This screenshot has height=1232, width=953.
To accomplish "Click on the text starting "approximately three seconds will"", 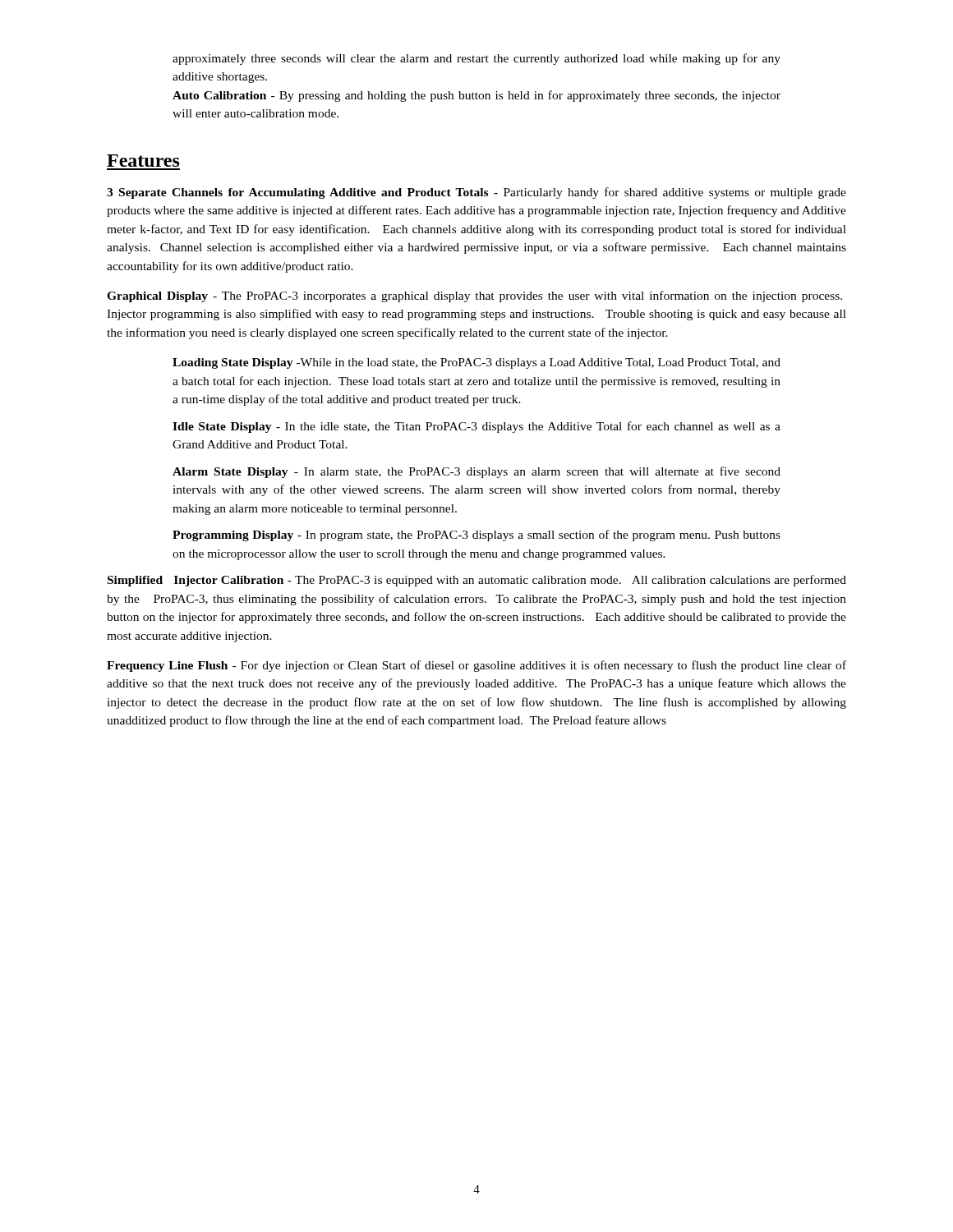I will pyautogui.click(x=476, y=86).
